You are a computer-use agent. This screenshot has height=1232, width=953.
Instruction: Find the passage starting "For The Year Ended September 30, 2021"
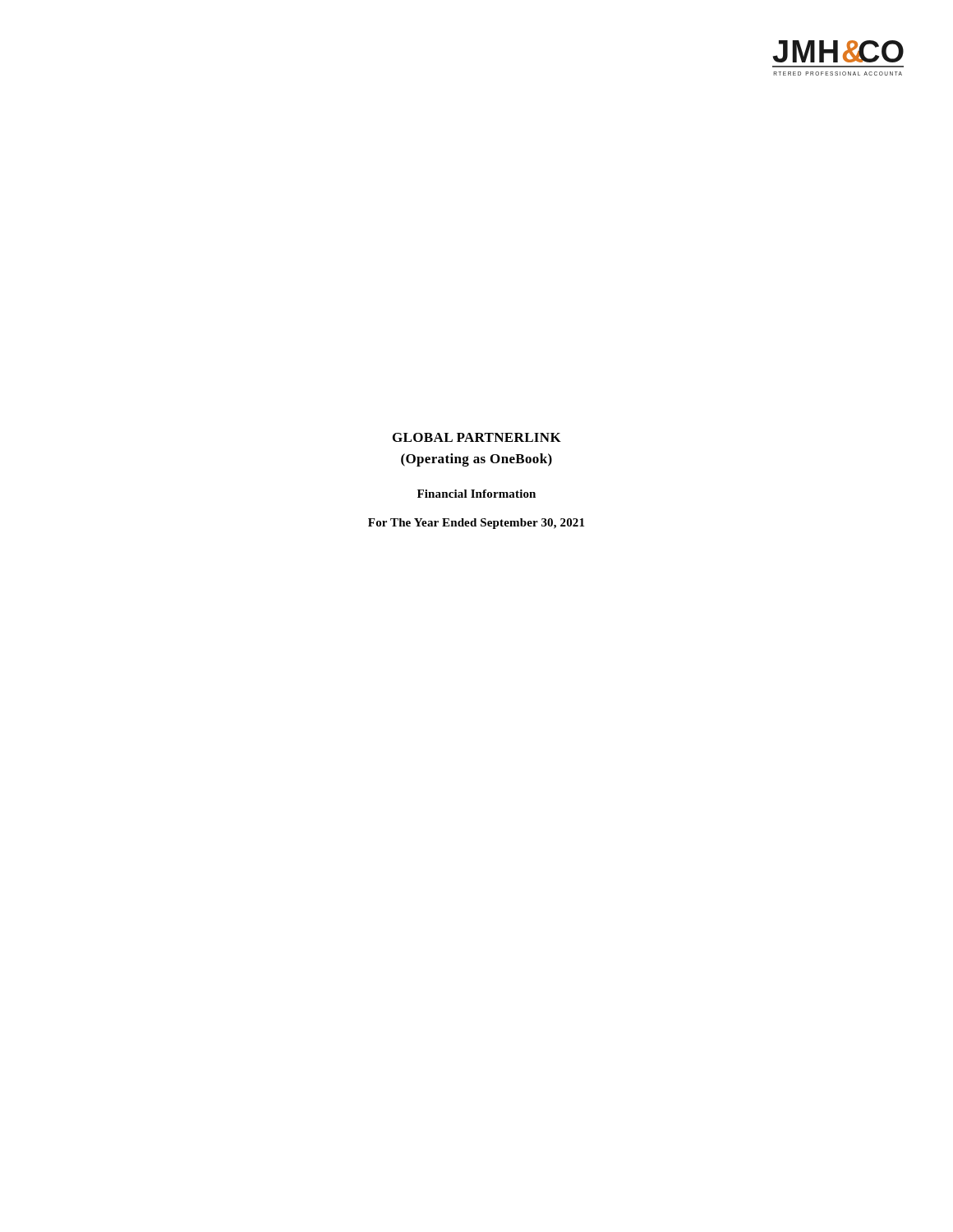tap(476, 522)
